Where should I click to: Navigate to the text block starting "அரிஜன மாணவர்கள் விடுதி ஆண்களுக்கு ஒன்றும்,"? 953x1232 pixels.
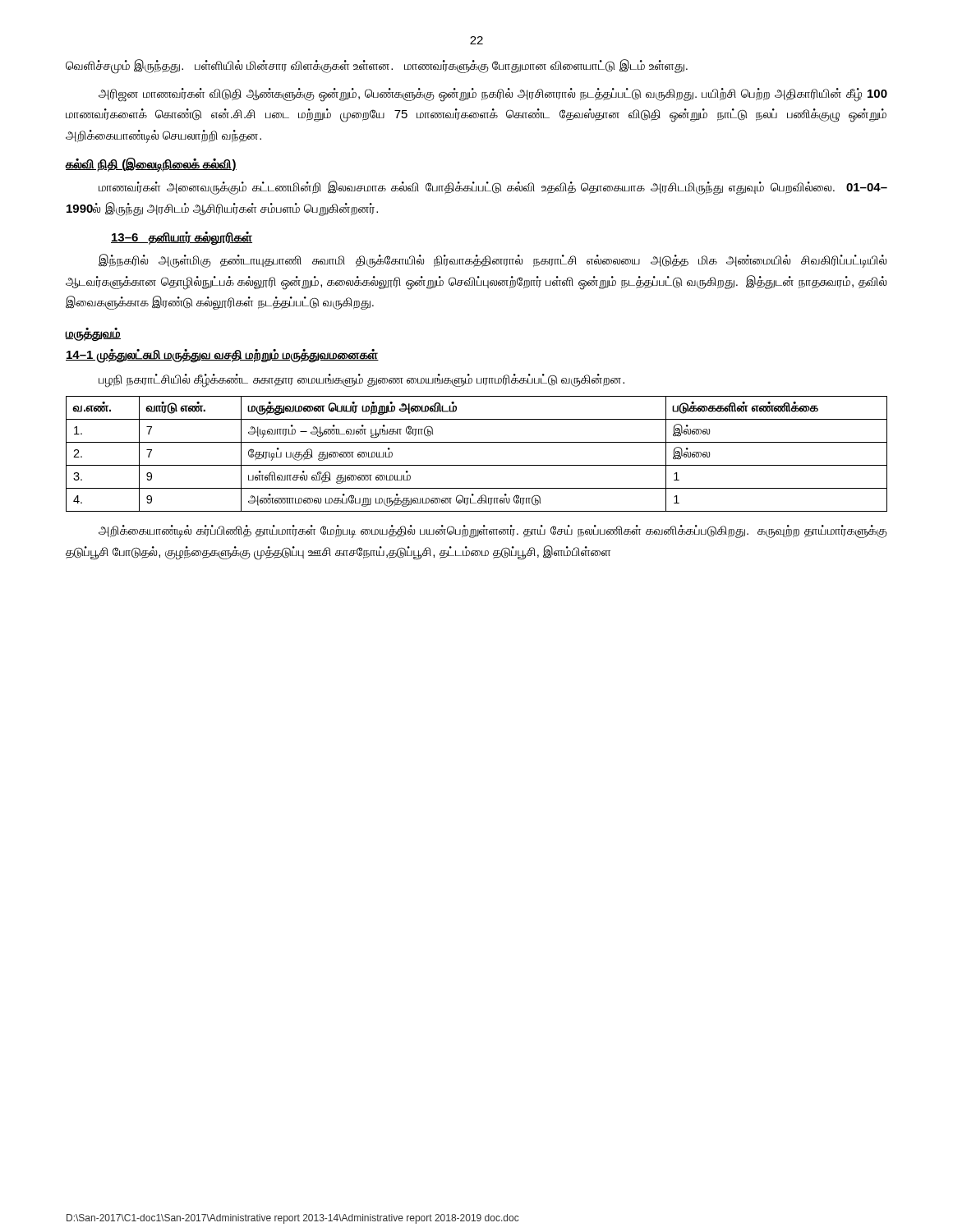pos(476,114)
